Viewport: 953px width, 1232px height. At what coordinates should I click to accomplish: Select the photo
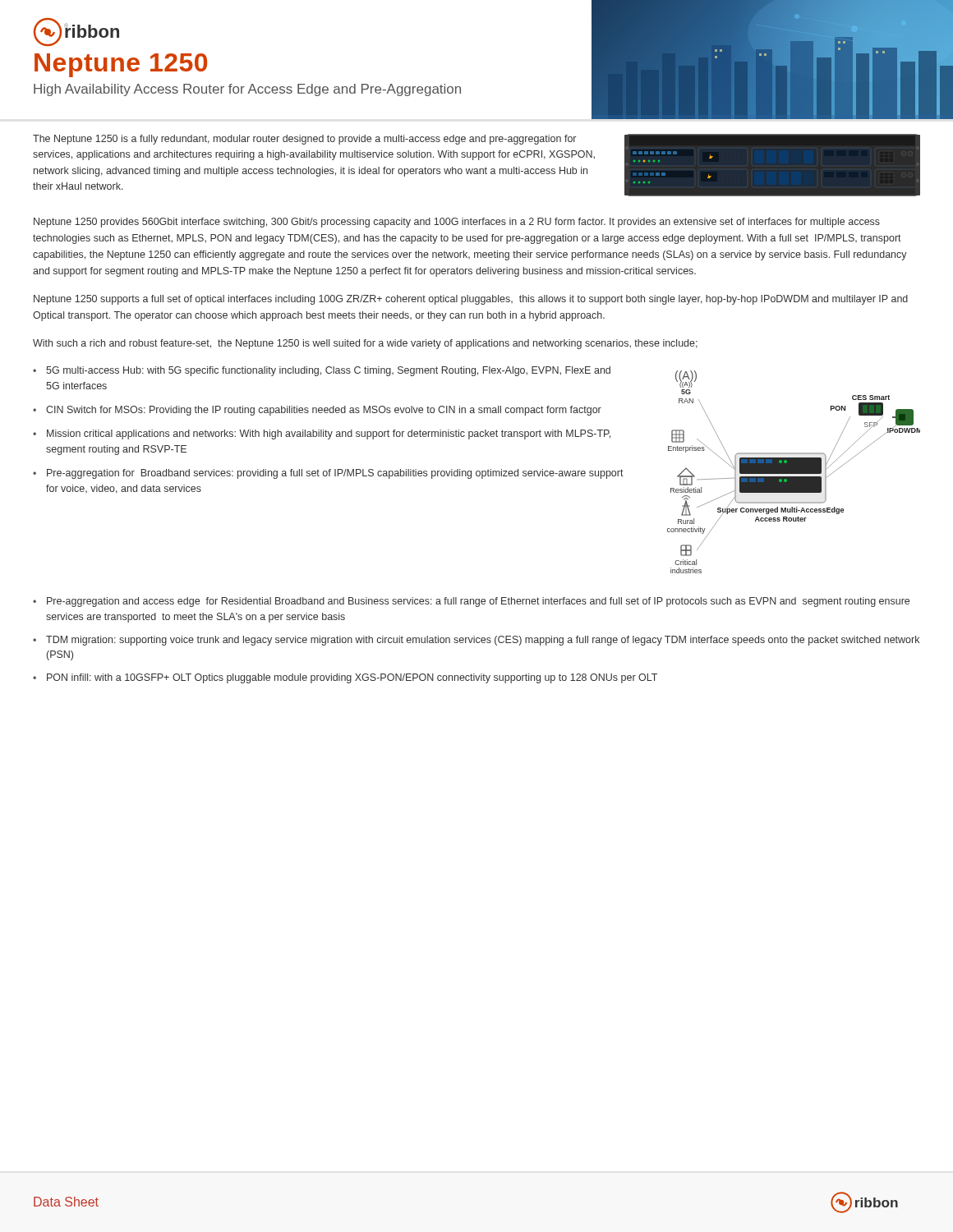[772, 165]
